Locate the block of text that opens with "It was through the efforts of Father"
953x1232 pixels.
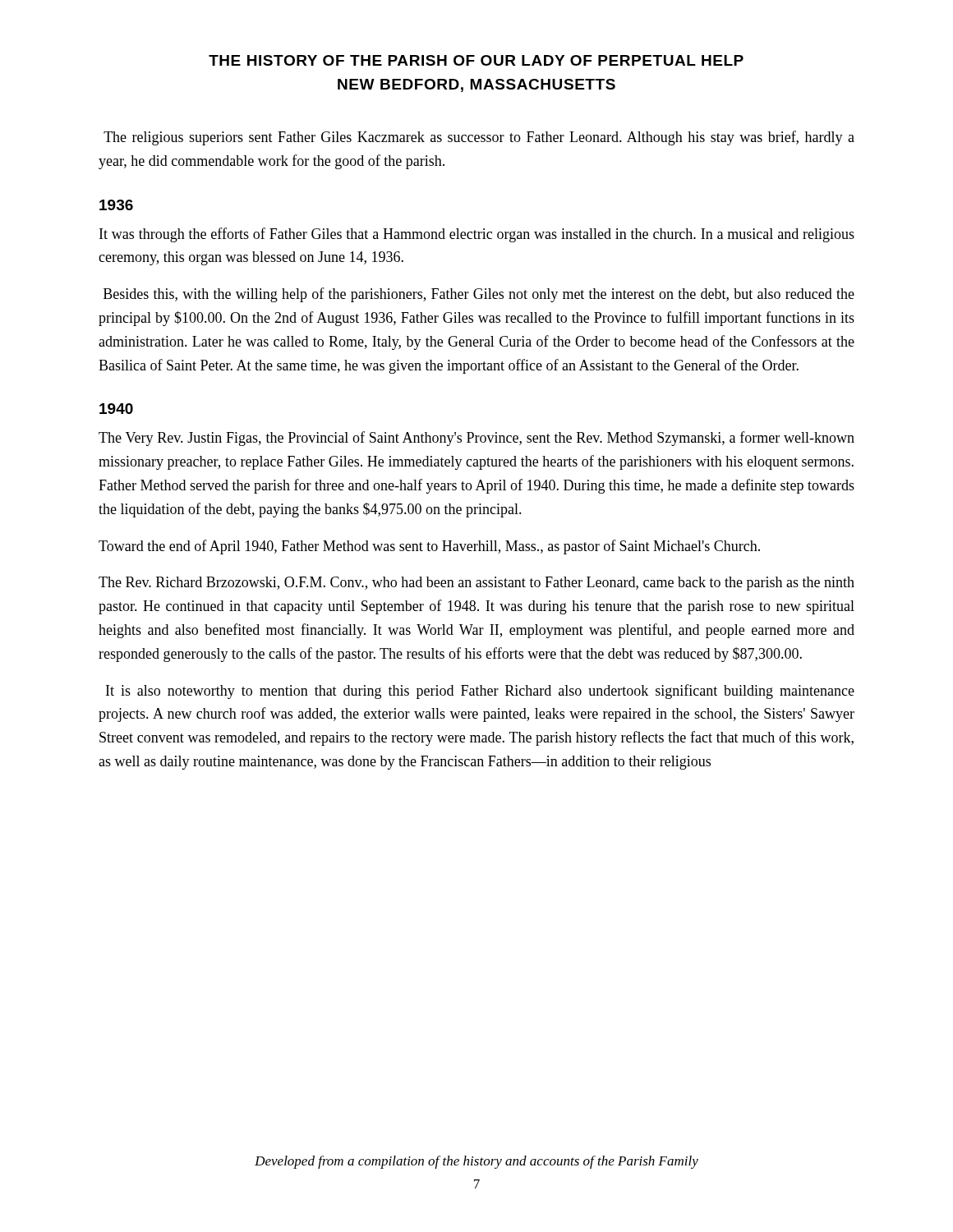[x=476, y=246]
